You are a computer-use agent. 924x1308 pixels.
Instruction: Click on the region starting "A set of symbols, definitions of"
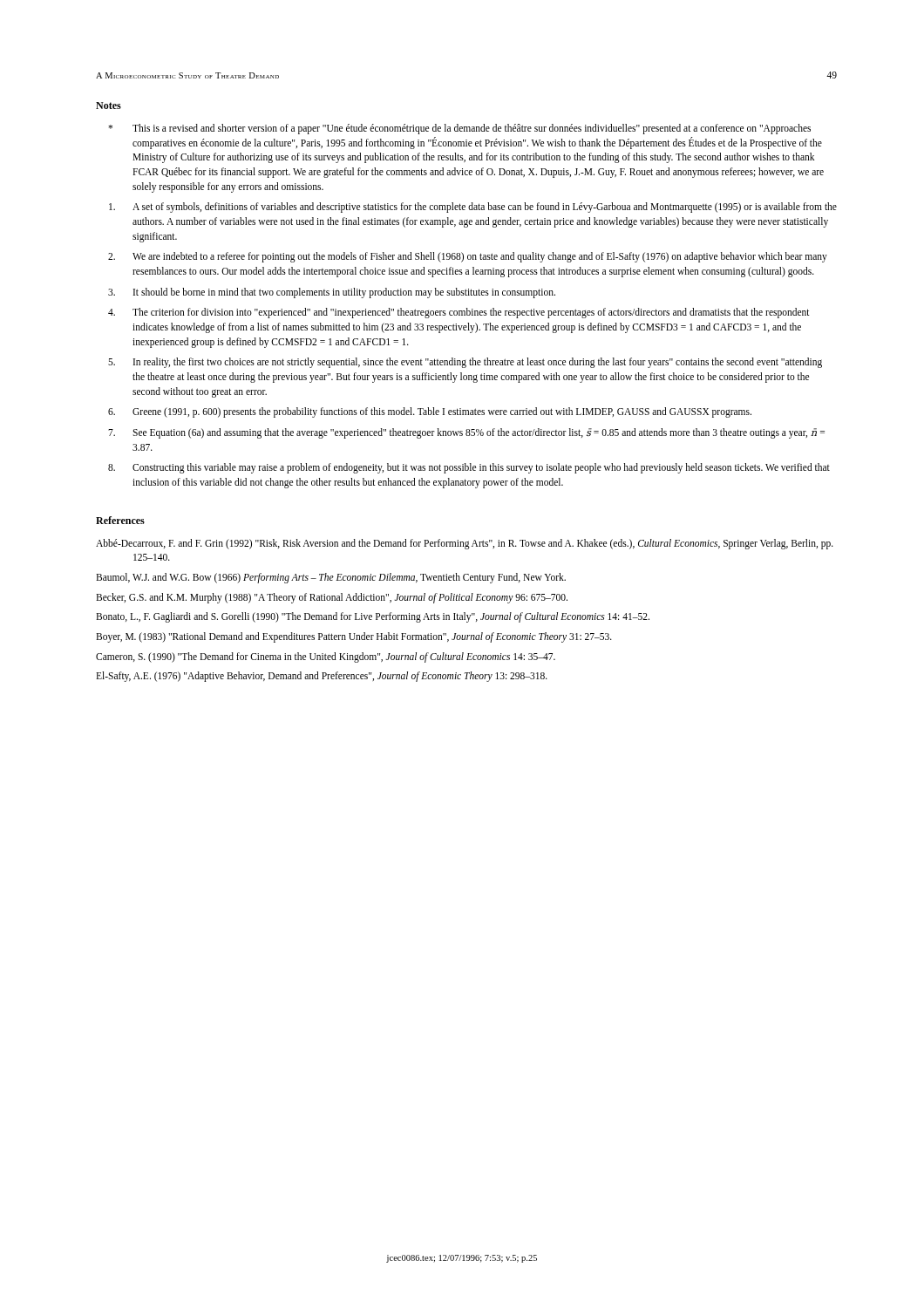tap(466, 222)
